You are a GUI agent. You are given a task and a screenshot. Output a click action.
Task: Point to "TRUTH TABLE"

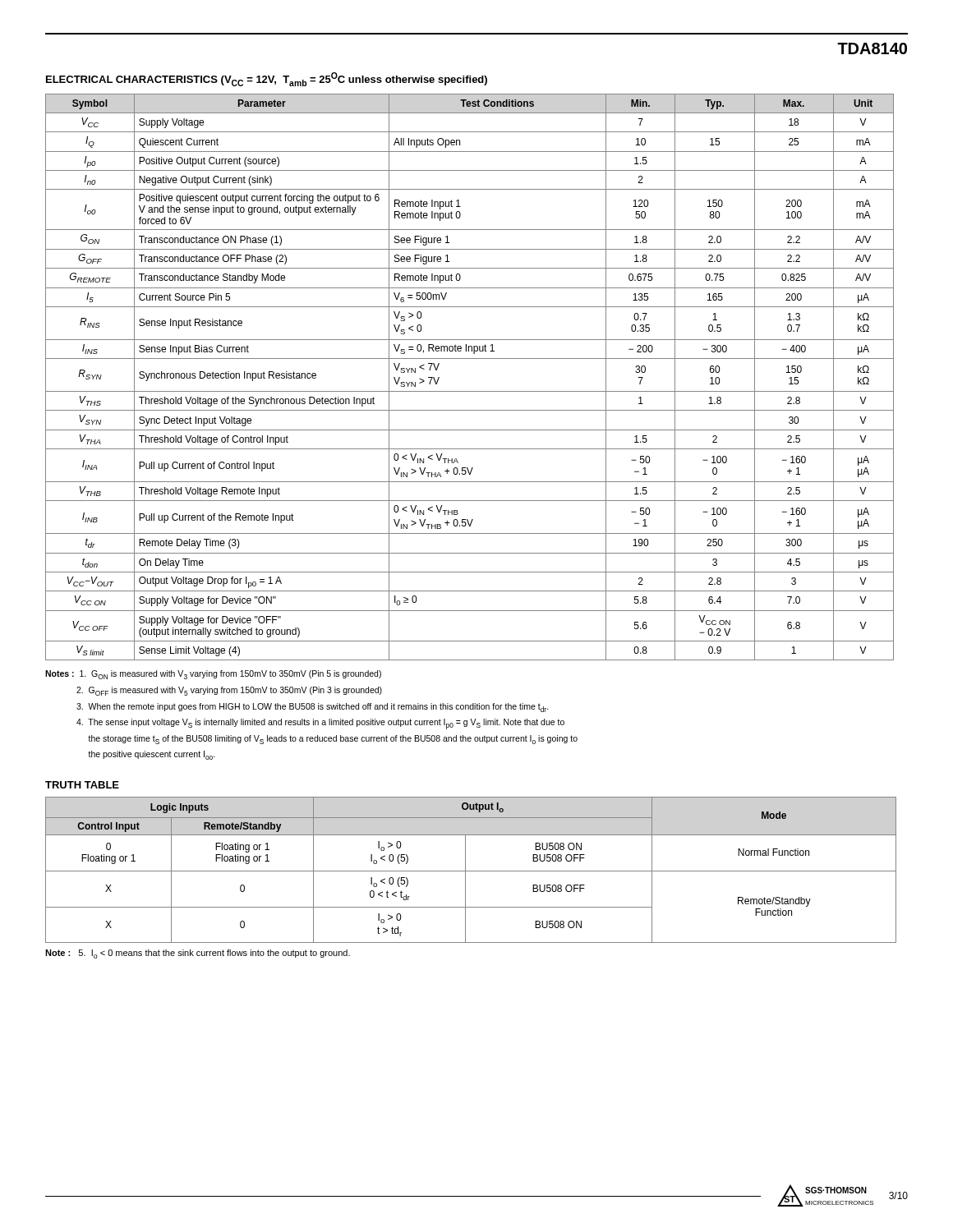(82, 785)
